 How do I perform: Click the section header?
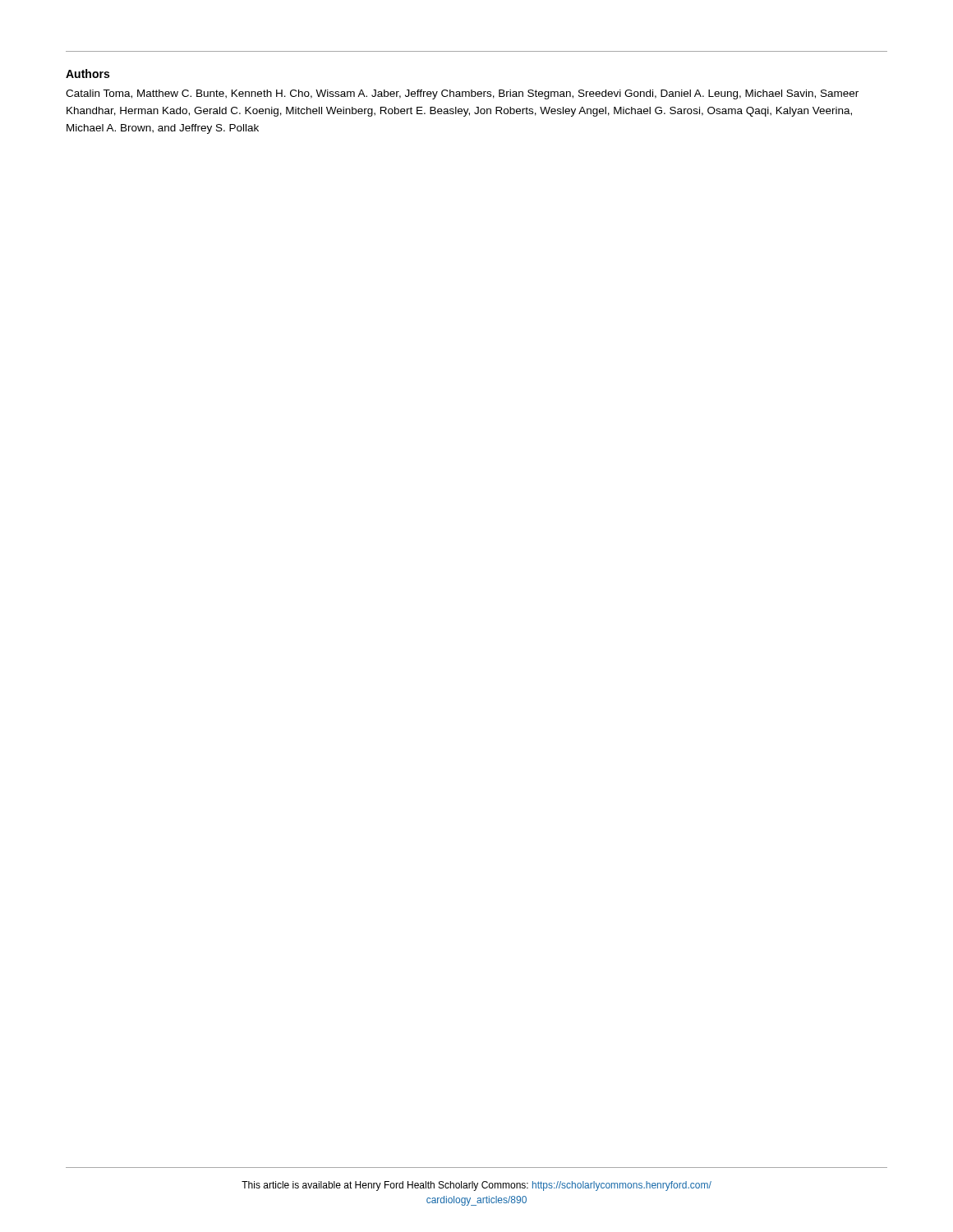pyautogui.click(x=88, y=74)
